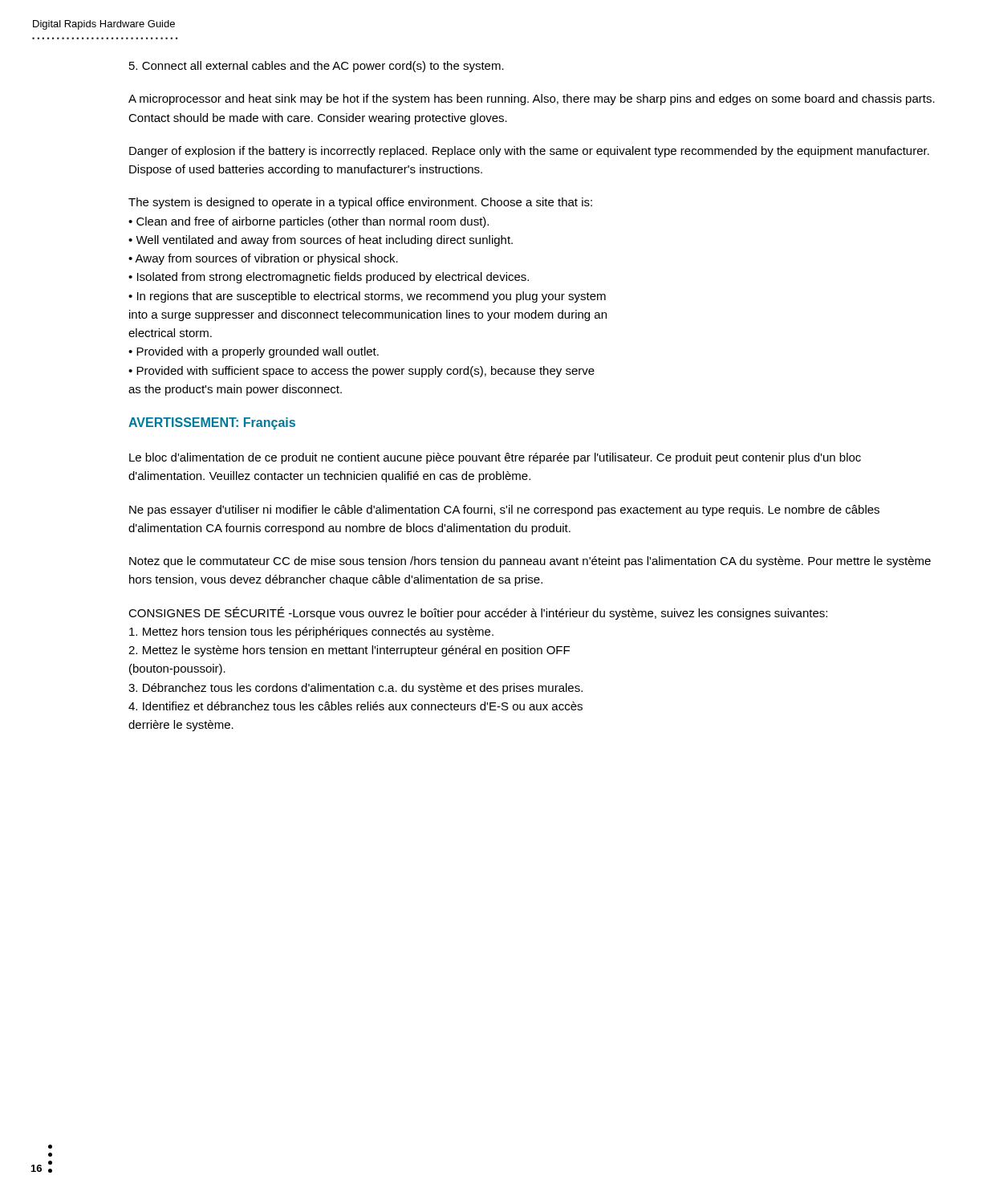This screenshot has width=1003, height=1204.
Task: Find the passage starting "4. Identifiez et débranchez tous les câbles"
Action: 356,715
